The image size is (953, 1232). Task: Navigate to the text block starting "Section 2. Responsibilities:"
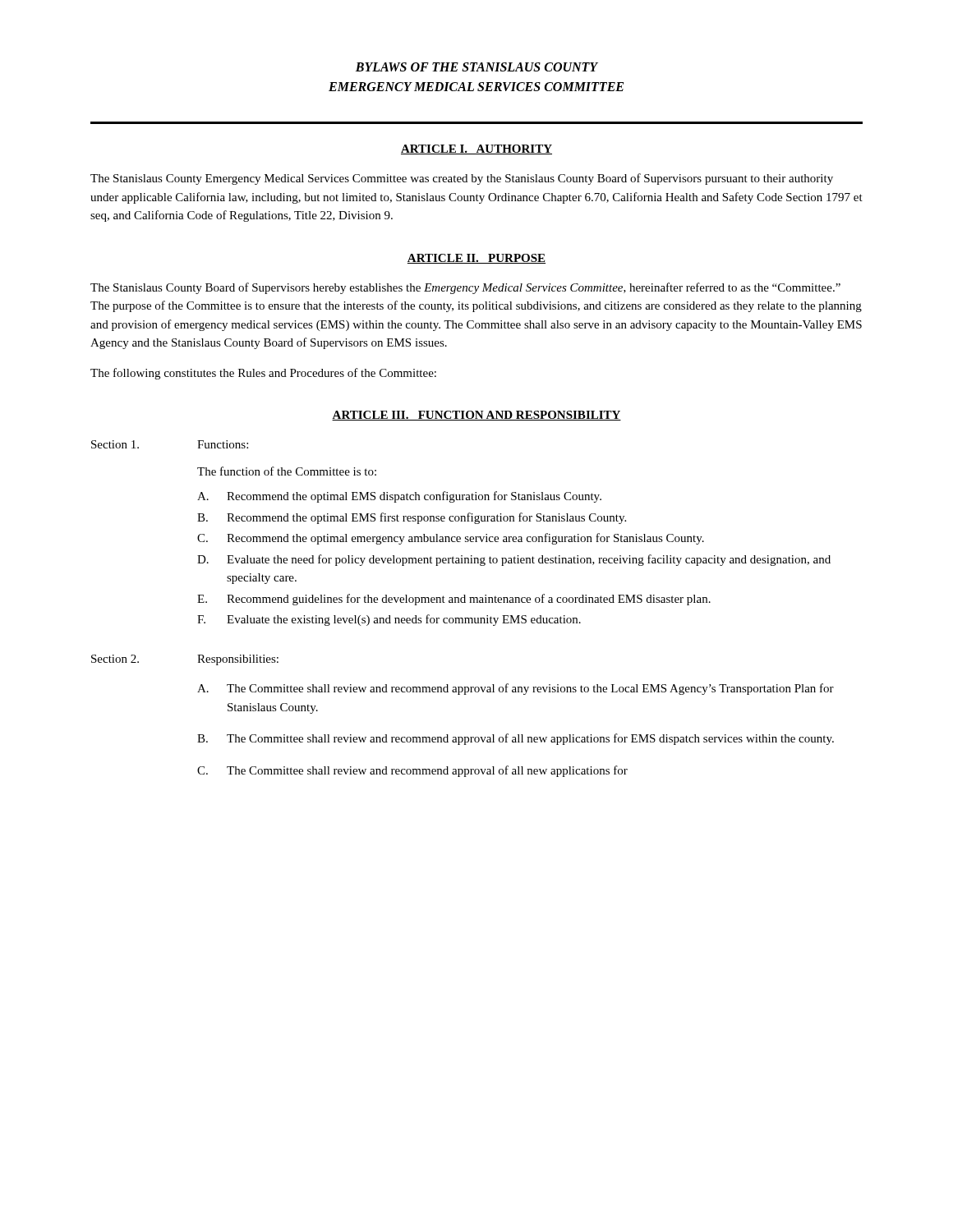114,660
